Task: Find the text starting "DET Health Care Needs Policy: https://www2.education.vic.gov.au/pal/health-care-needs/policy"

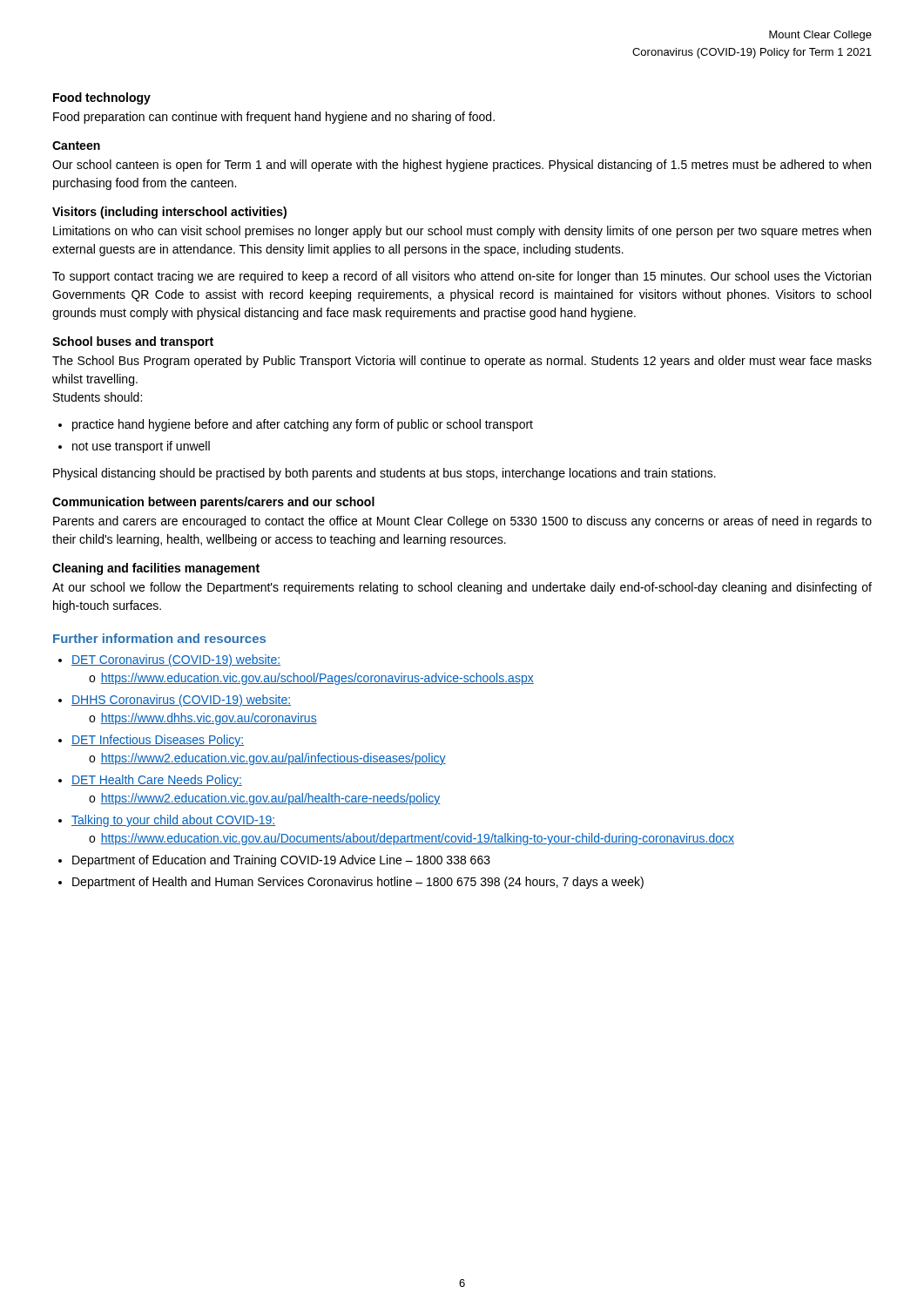Action: click(x=157, y=781)
